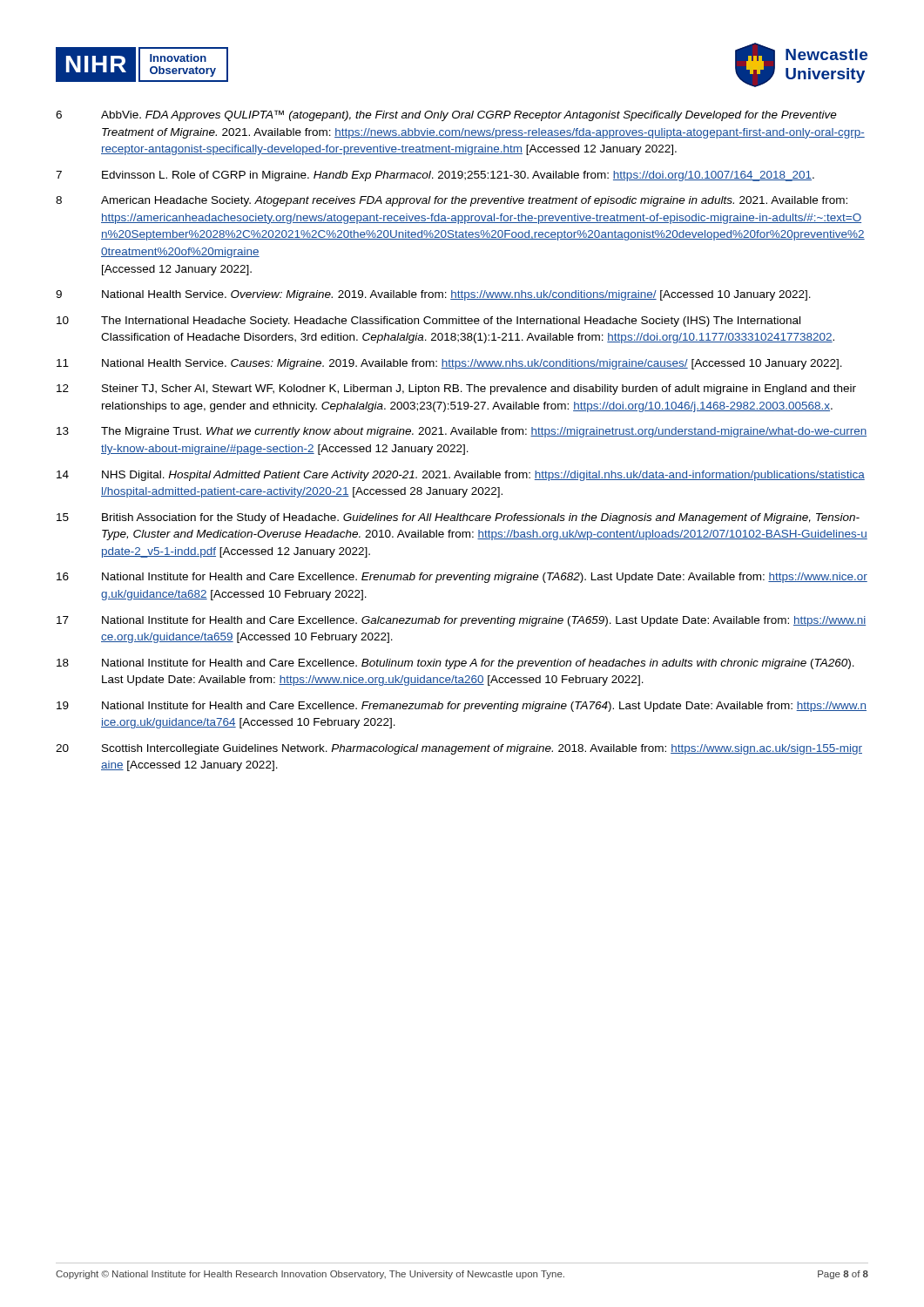Where is the passage that starts "19 National Institute for"?

(462, 714)
